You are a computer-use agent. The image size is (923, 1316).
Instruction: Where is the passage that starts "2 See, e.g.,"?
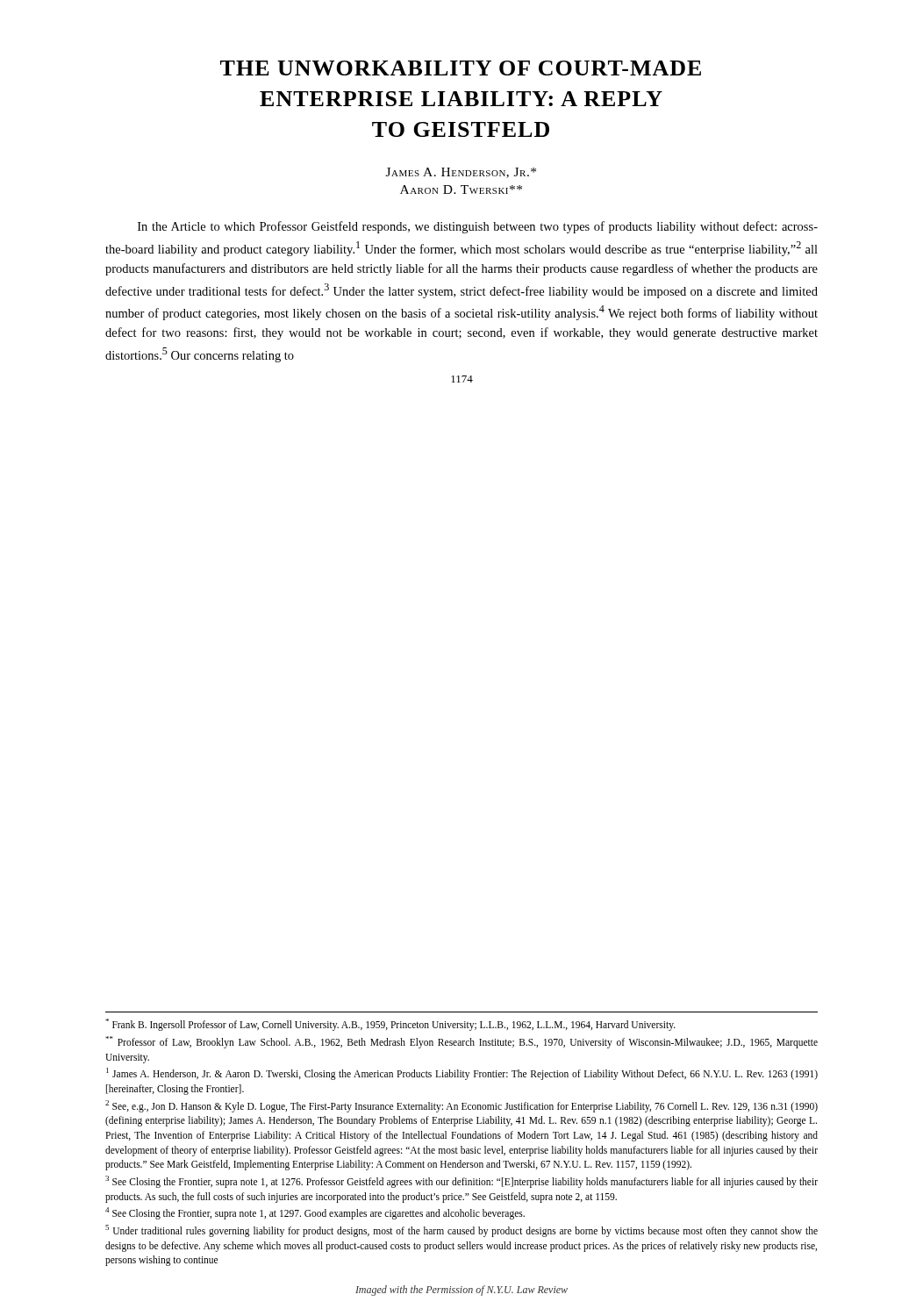[x=462, y=1134]
